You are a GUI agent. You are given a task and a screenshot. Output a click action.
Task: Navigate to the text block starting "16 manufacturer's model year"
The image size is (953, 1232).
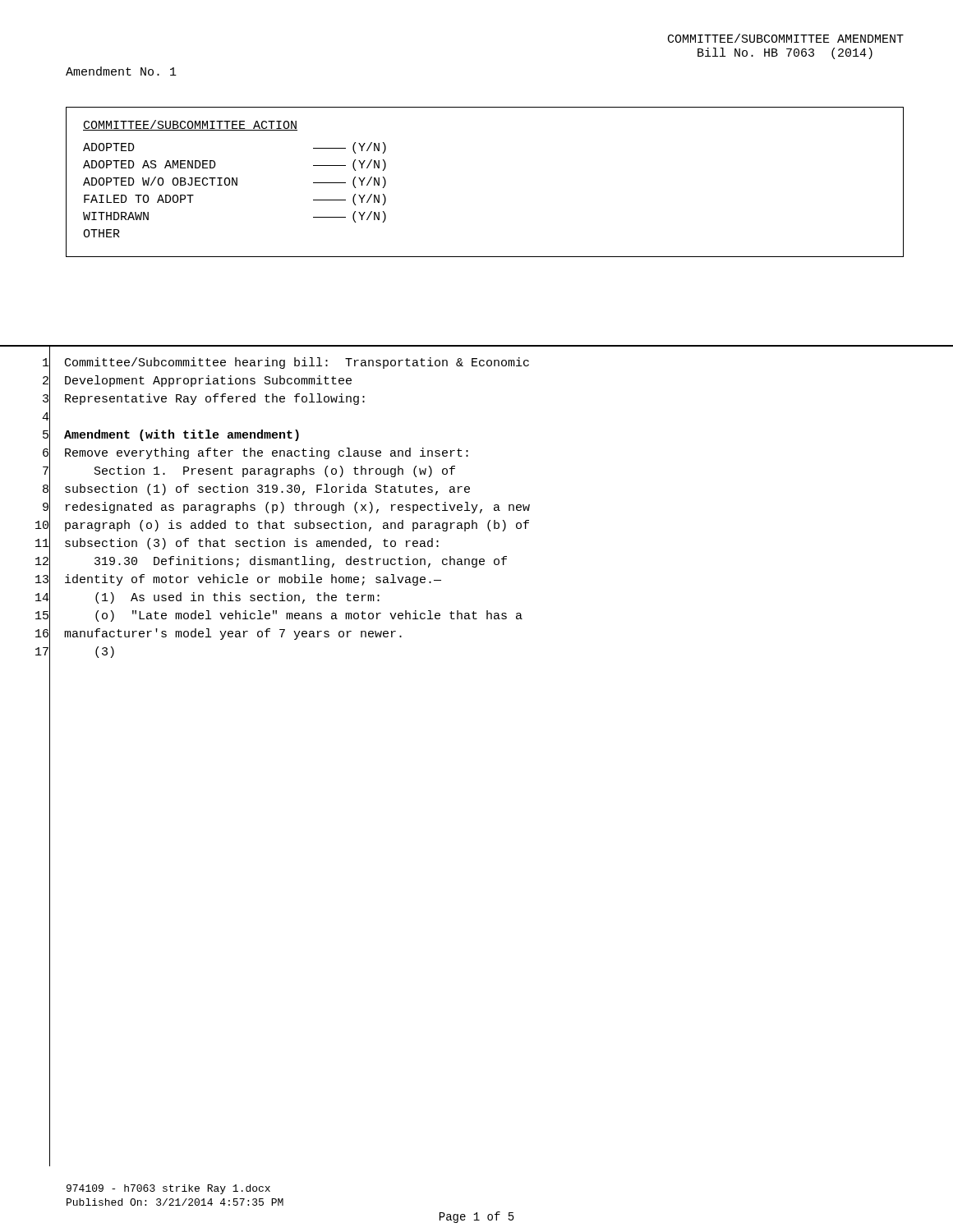point(219,635)
